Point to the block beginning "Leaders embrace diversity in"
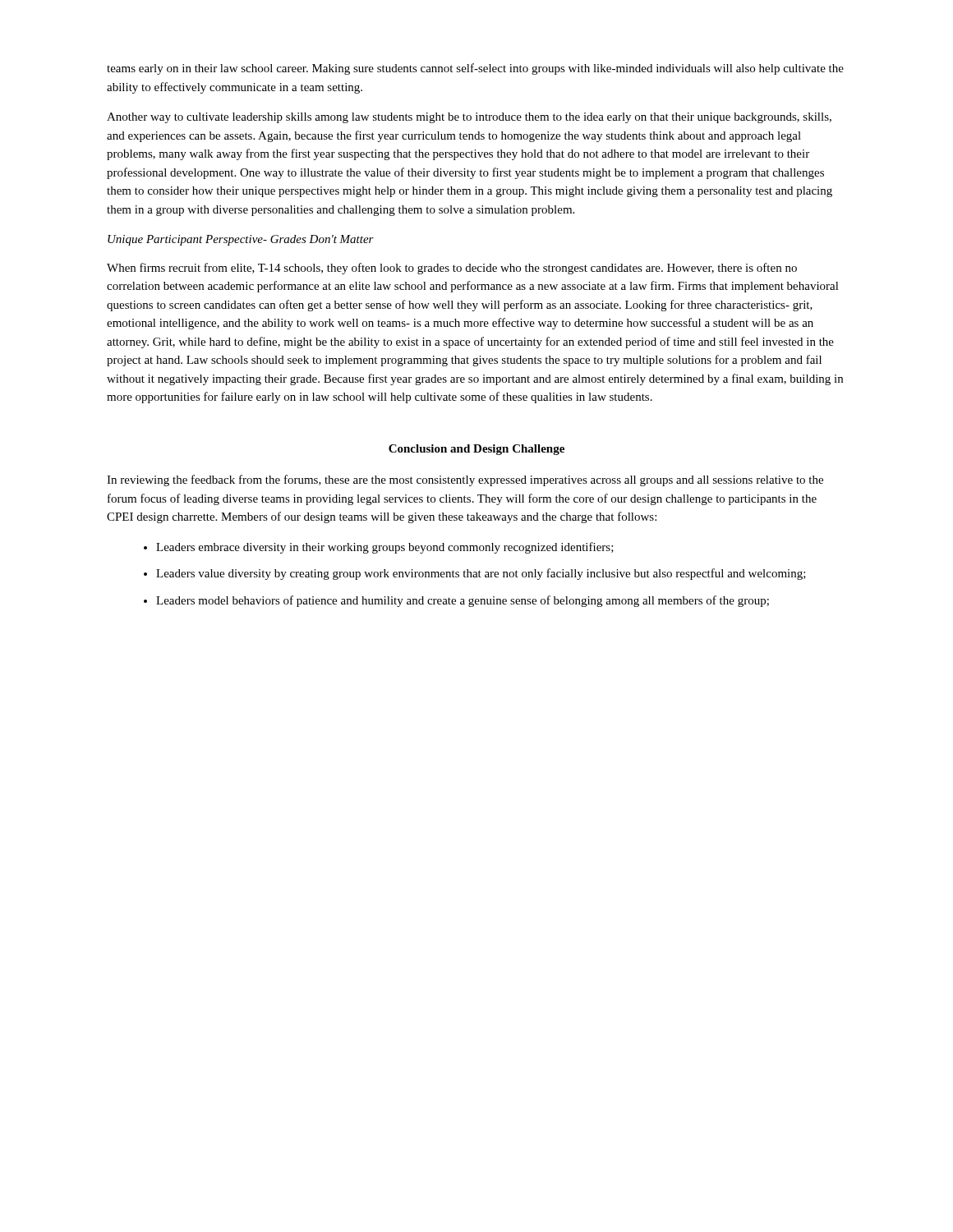Screen dimensions: 1232x953 point(501,547)
